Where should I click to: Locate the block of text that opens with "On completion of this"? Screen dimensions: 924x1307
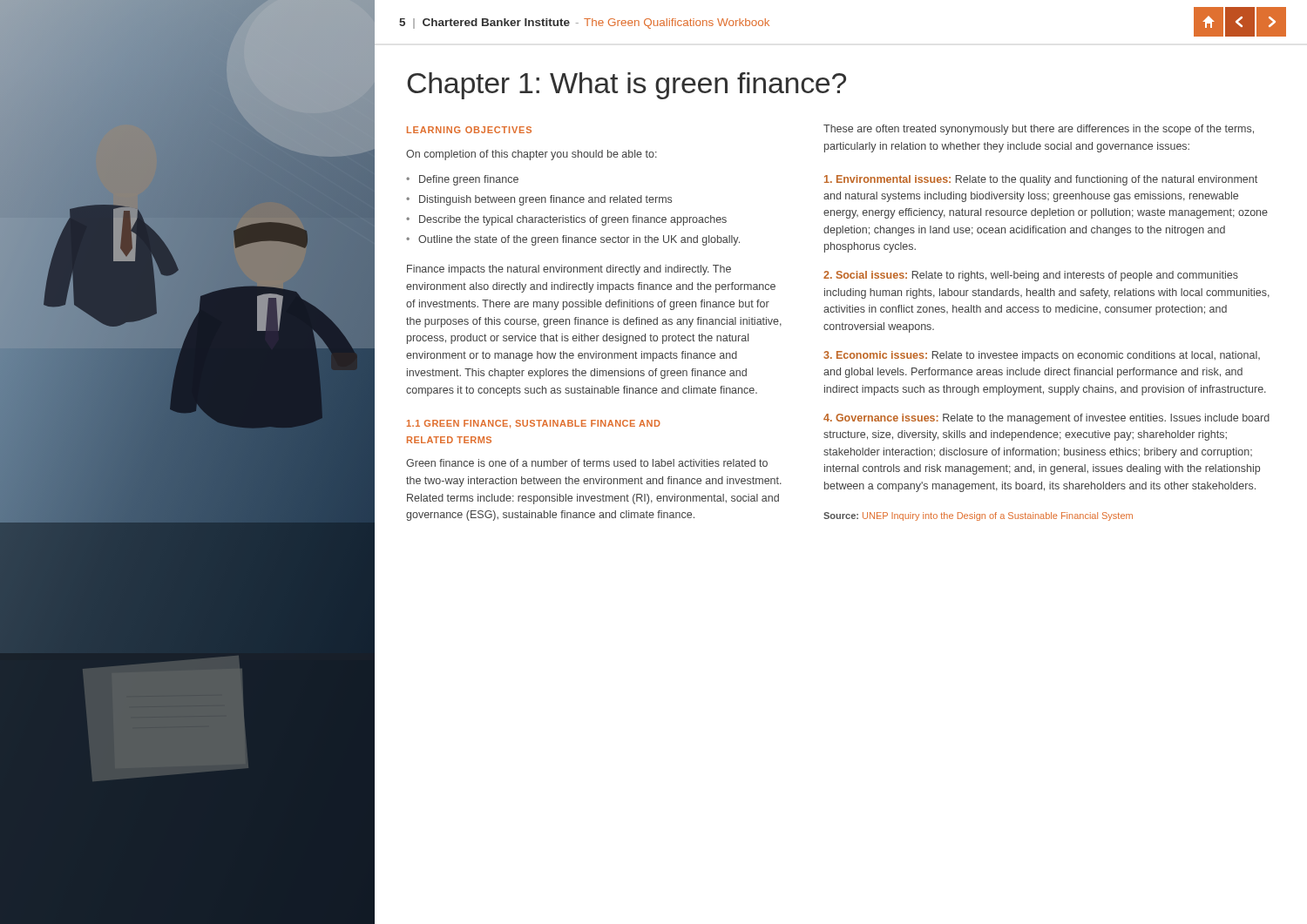pos(532,154)
